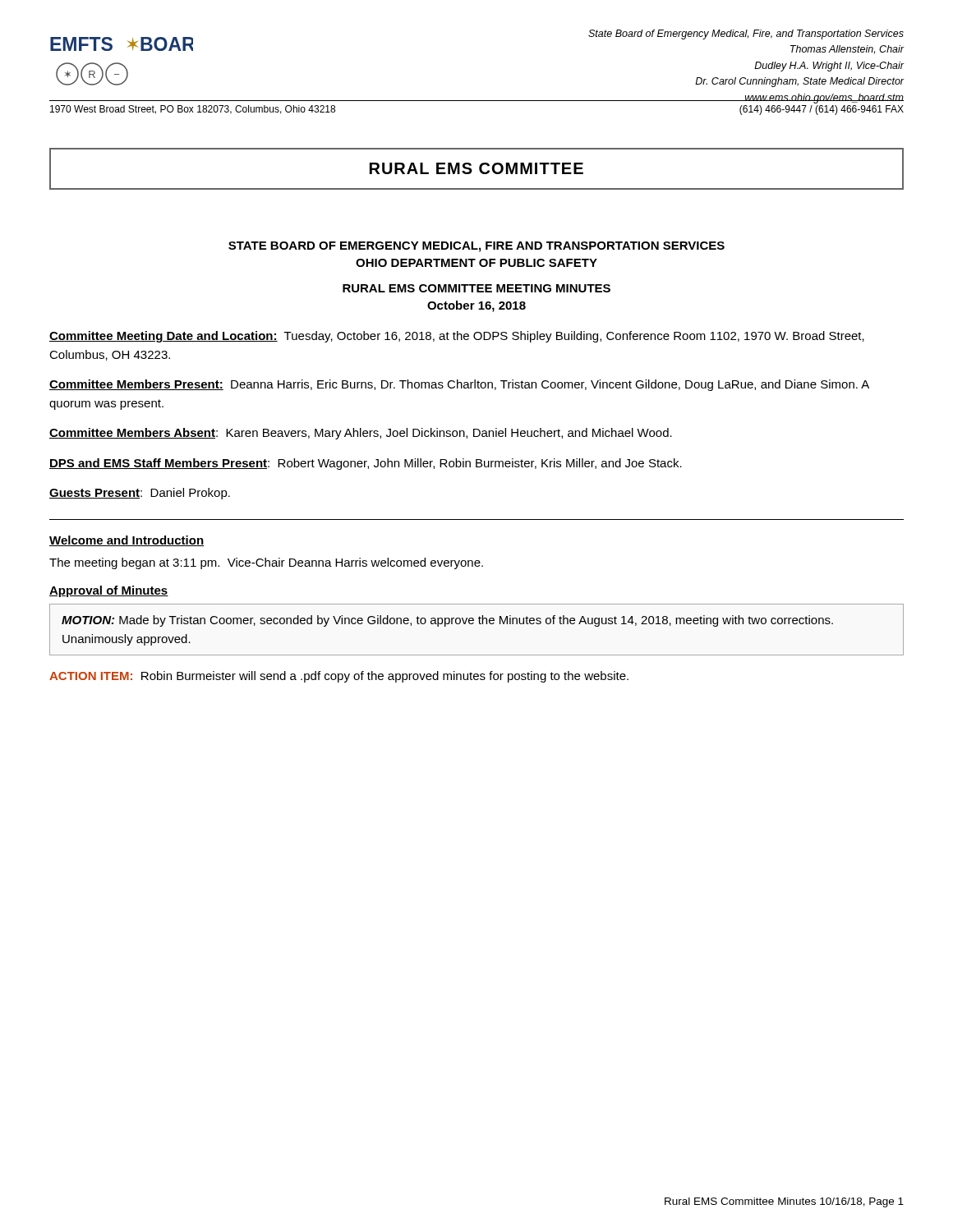
Task: Where does it say "Welcome and Introduction"?
Action: tap(127, 540)
